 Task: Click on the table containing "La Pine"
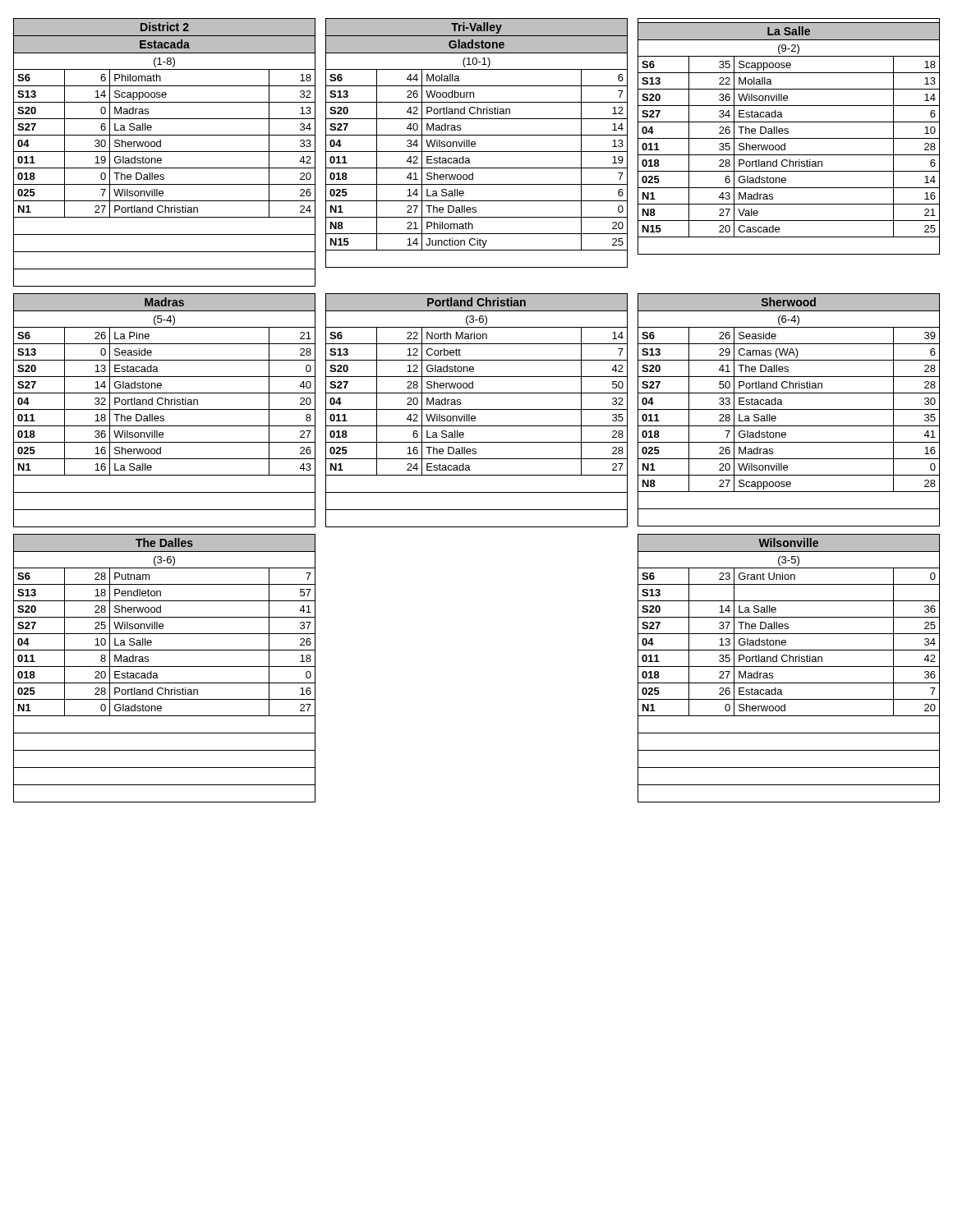coord(164,410)
